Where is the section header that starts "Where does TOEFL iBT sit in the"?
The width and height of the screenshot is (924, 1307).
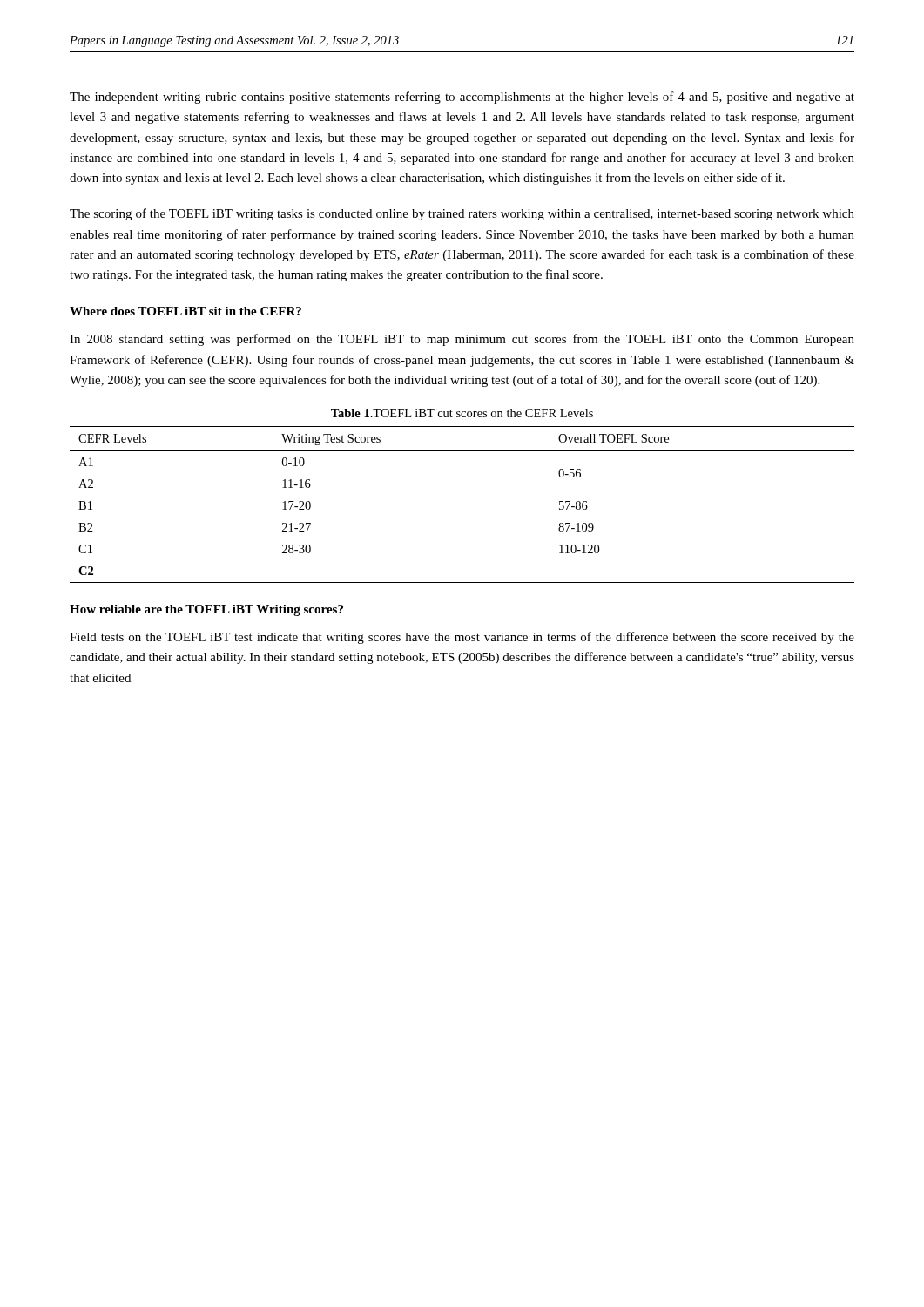click(x=186, y=311)
